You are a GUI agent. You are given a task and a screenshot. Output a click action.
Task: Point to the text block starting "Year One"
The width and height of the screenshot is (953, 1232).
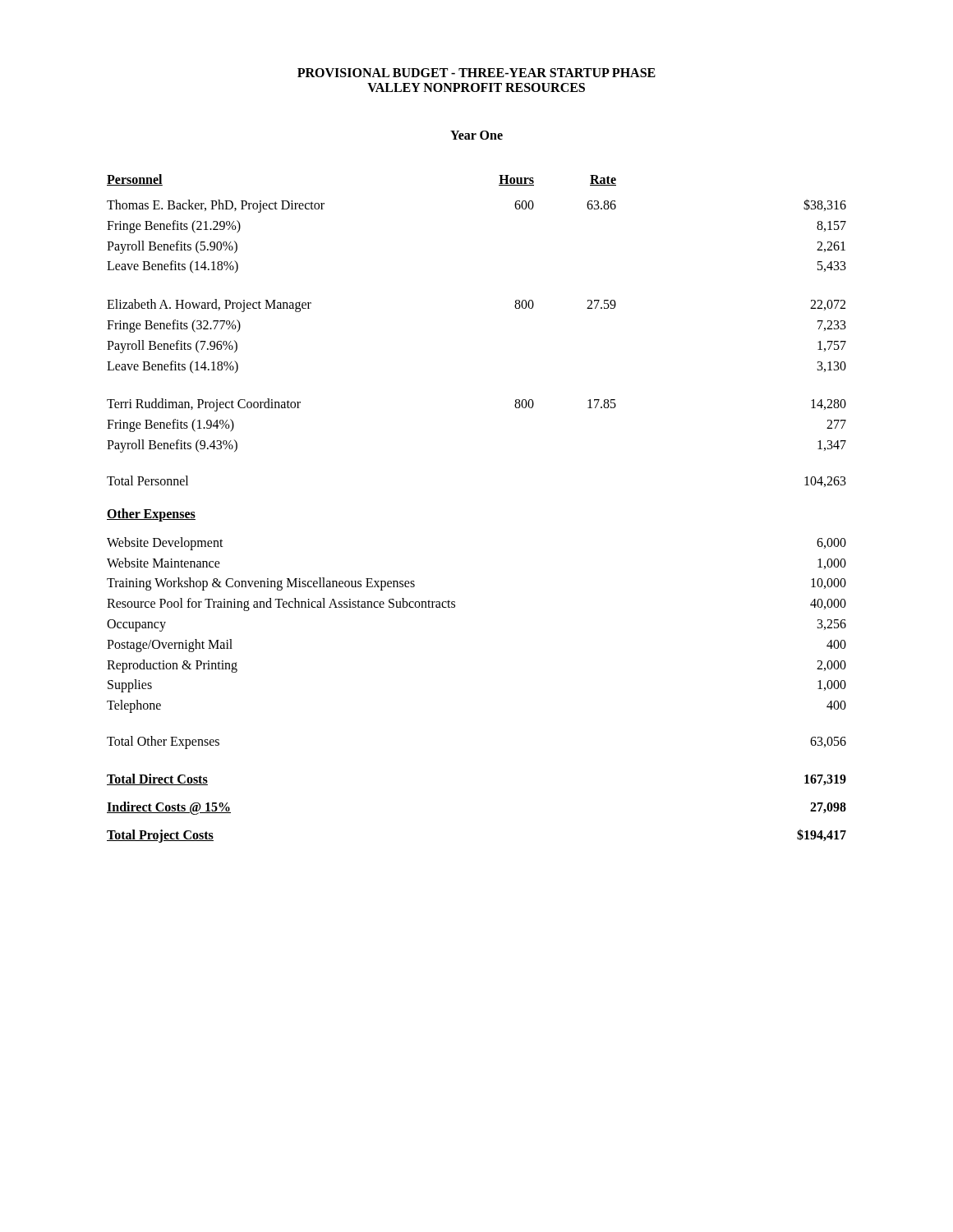[x=476, y=135]
